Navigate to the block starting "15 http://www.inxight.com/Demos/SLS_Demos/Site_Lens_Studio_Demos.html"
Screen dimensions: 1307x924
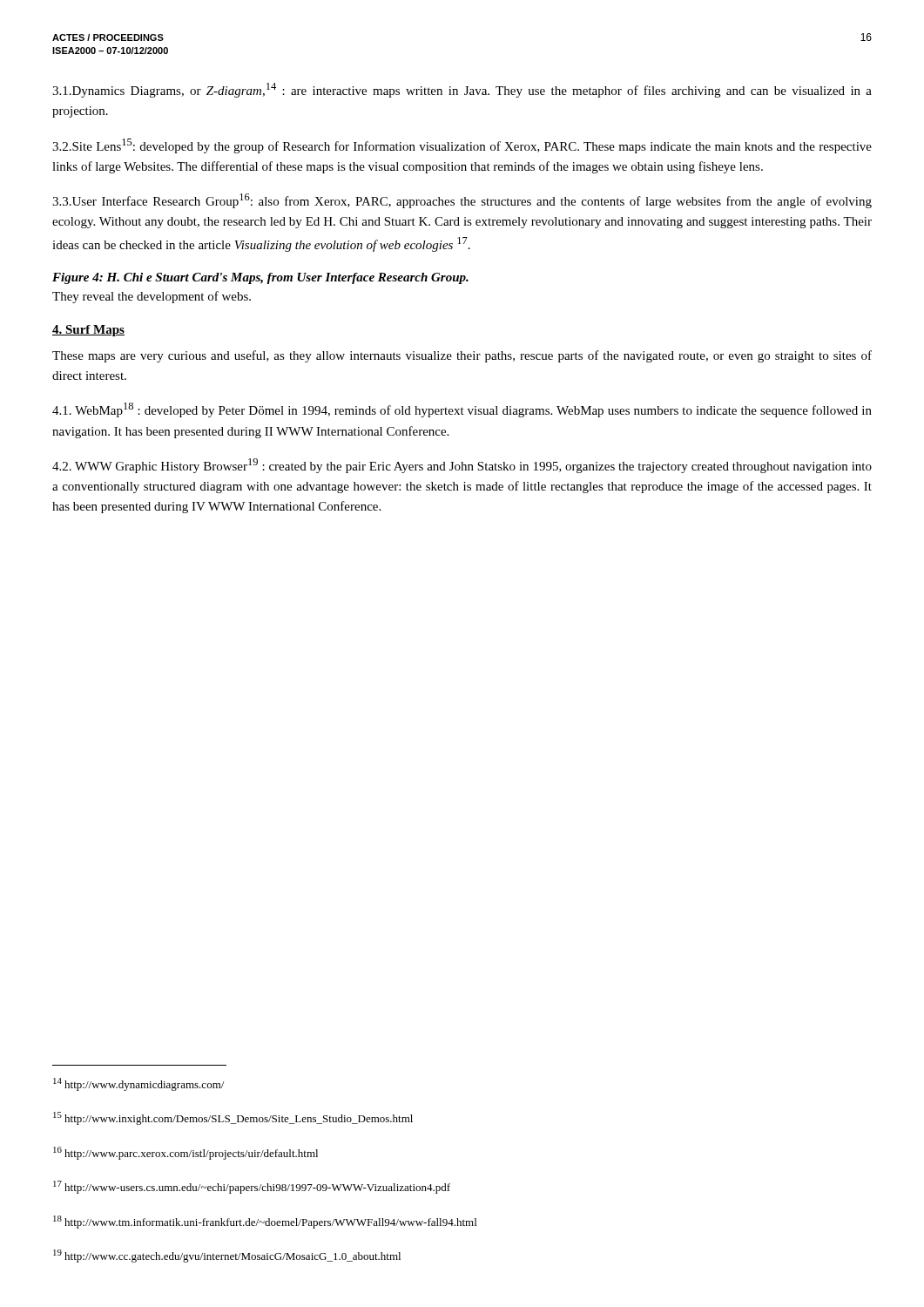coord(233,1118)
